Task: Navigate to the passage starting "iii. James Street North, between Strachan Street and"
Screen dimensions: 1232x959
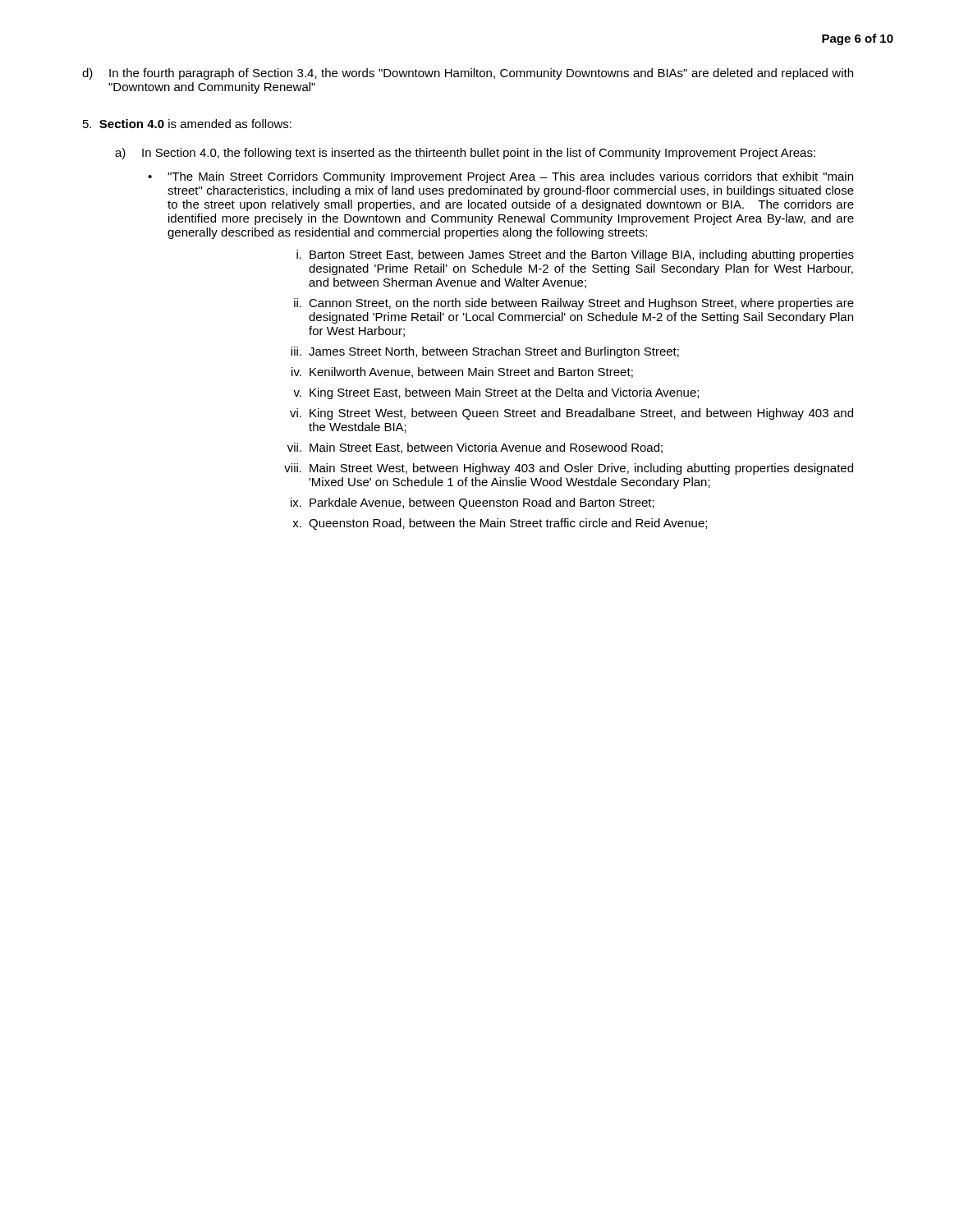Action: [560, 351]
